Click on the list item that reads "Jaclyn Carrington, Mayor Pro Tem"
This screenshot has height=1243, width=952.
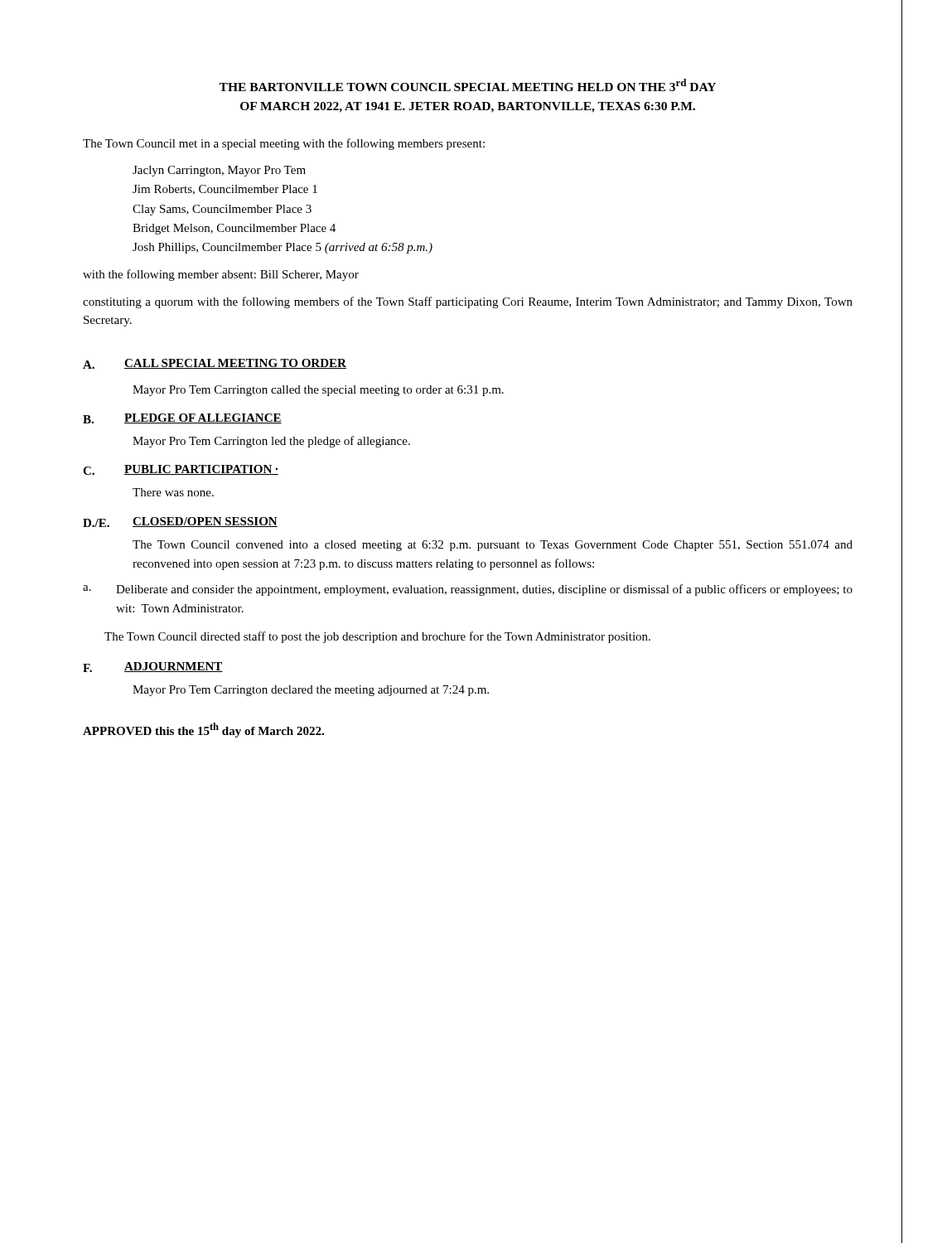pyautogui.click(x=219, y=171)
